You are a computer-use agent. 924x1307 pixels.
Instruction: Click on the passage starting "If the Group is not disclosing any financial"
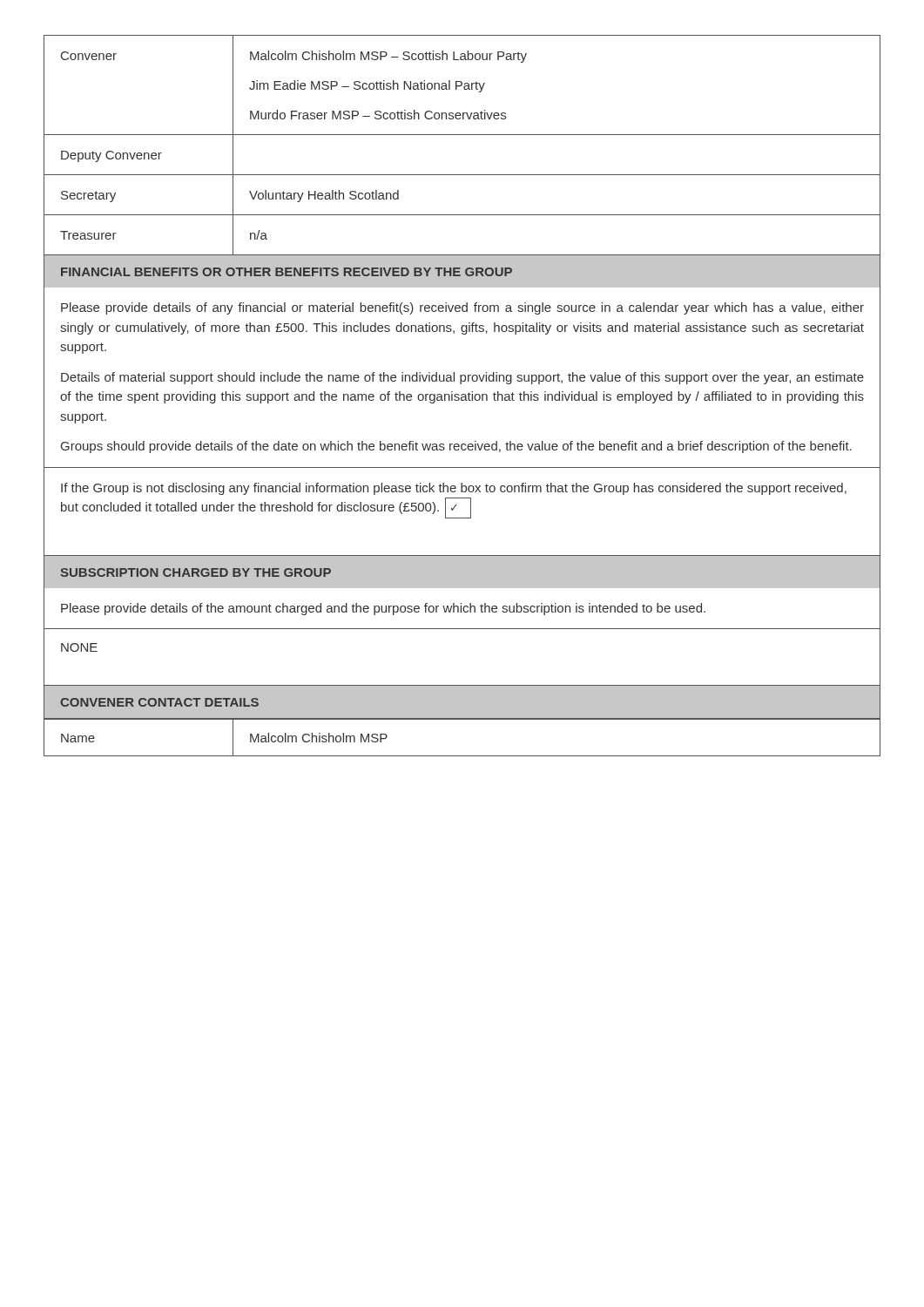[462, 511]
